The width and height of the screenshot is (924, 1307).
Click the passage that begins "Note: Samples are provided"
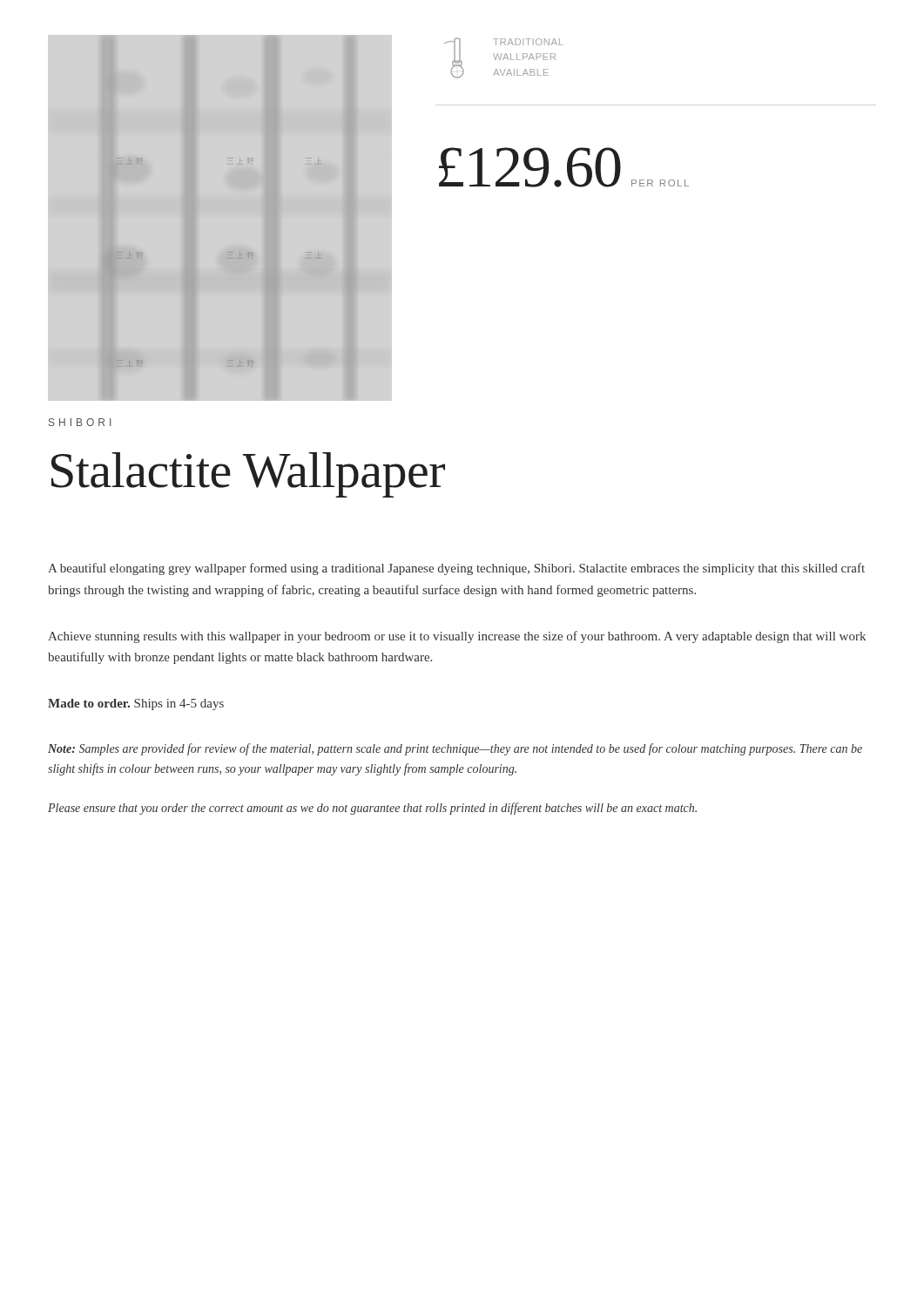coord(455,759)
